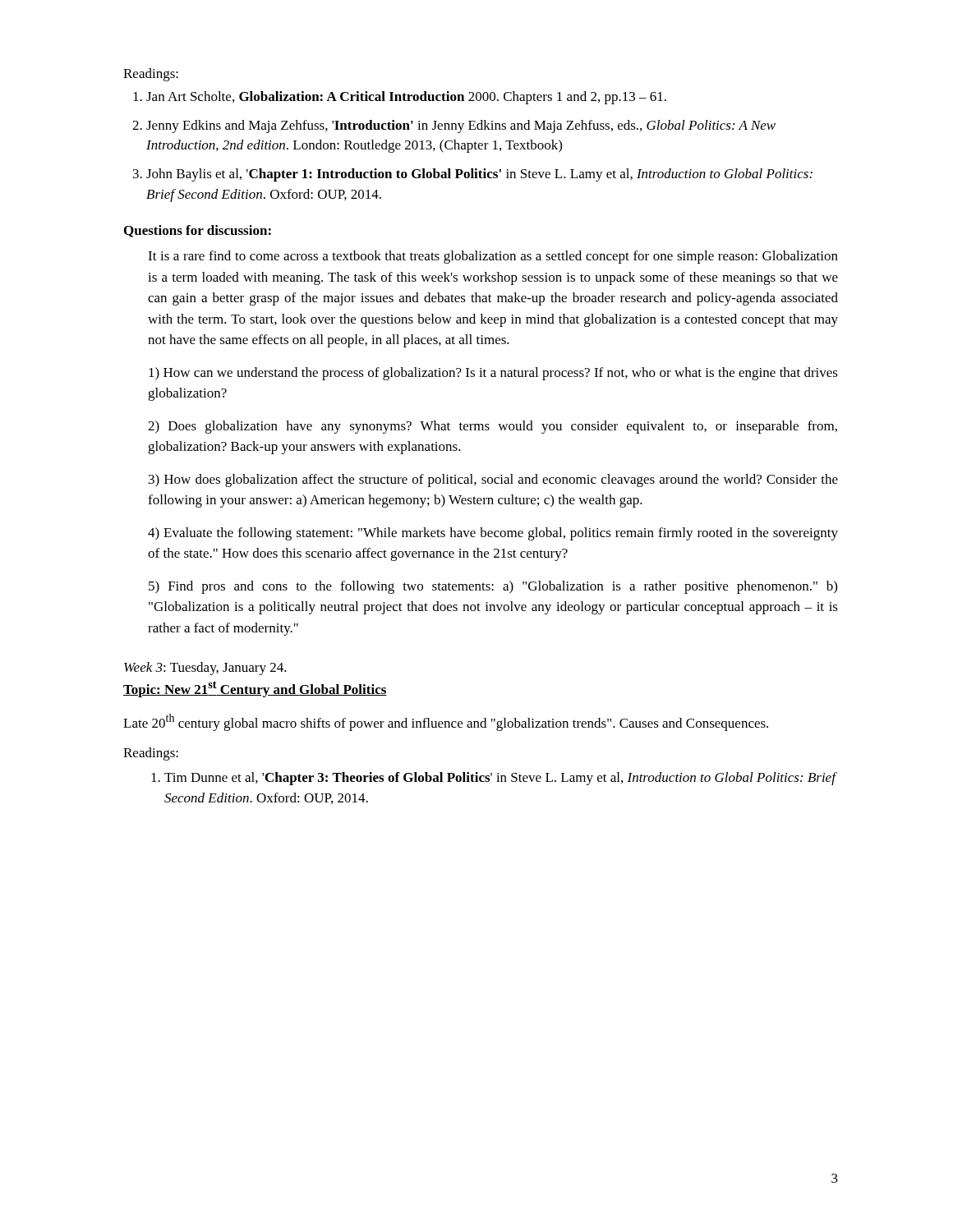Screen dimensions: 1232x953
Task: Locate the text starting "Week 3: Tuesday, January 24."
Action: (x=205, y=667)
